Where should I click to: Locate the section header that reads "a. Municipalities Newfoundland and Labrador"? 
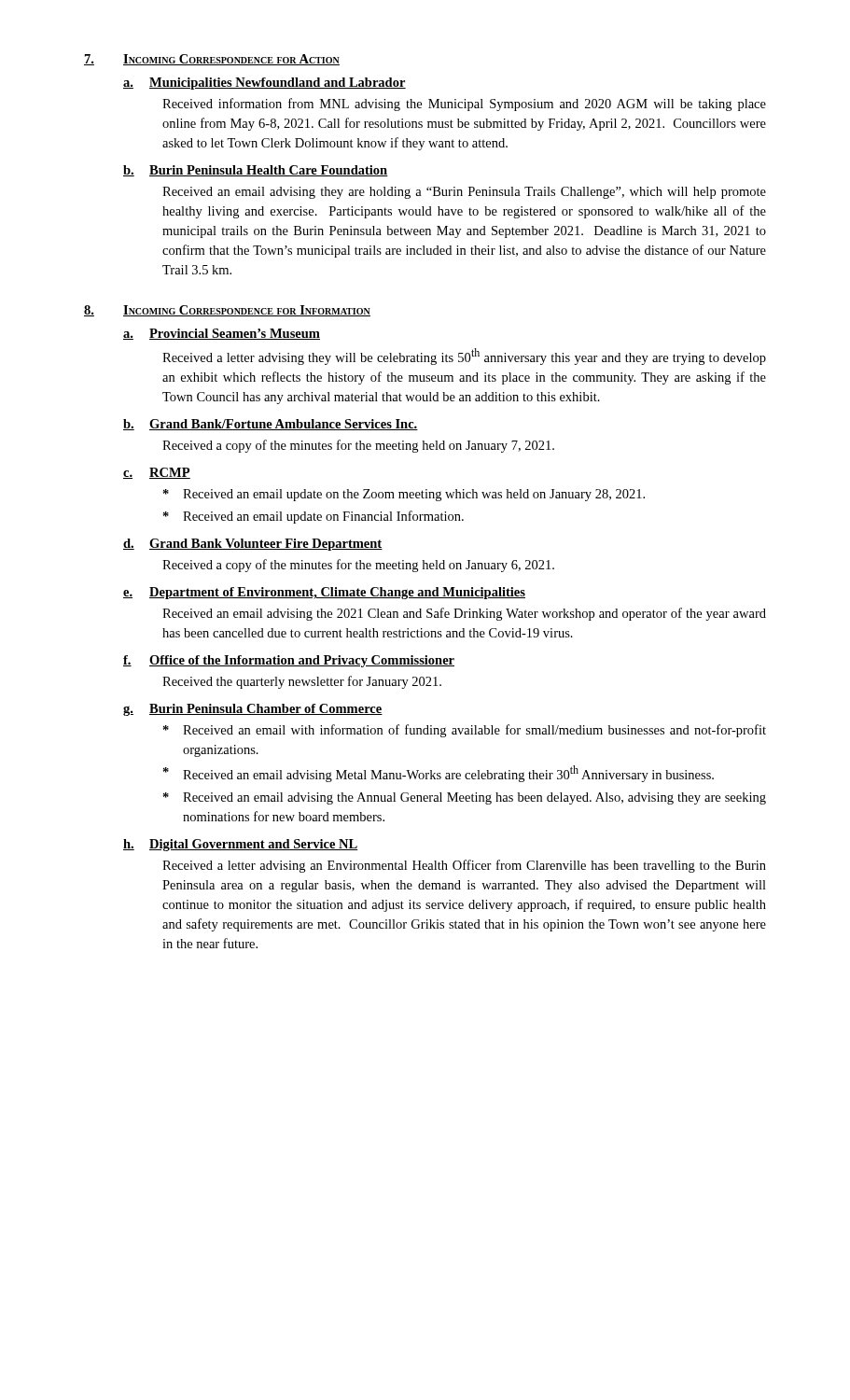264,83
